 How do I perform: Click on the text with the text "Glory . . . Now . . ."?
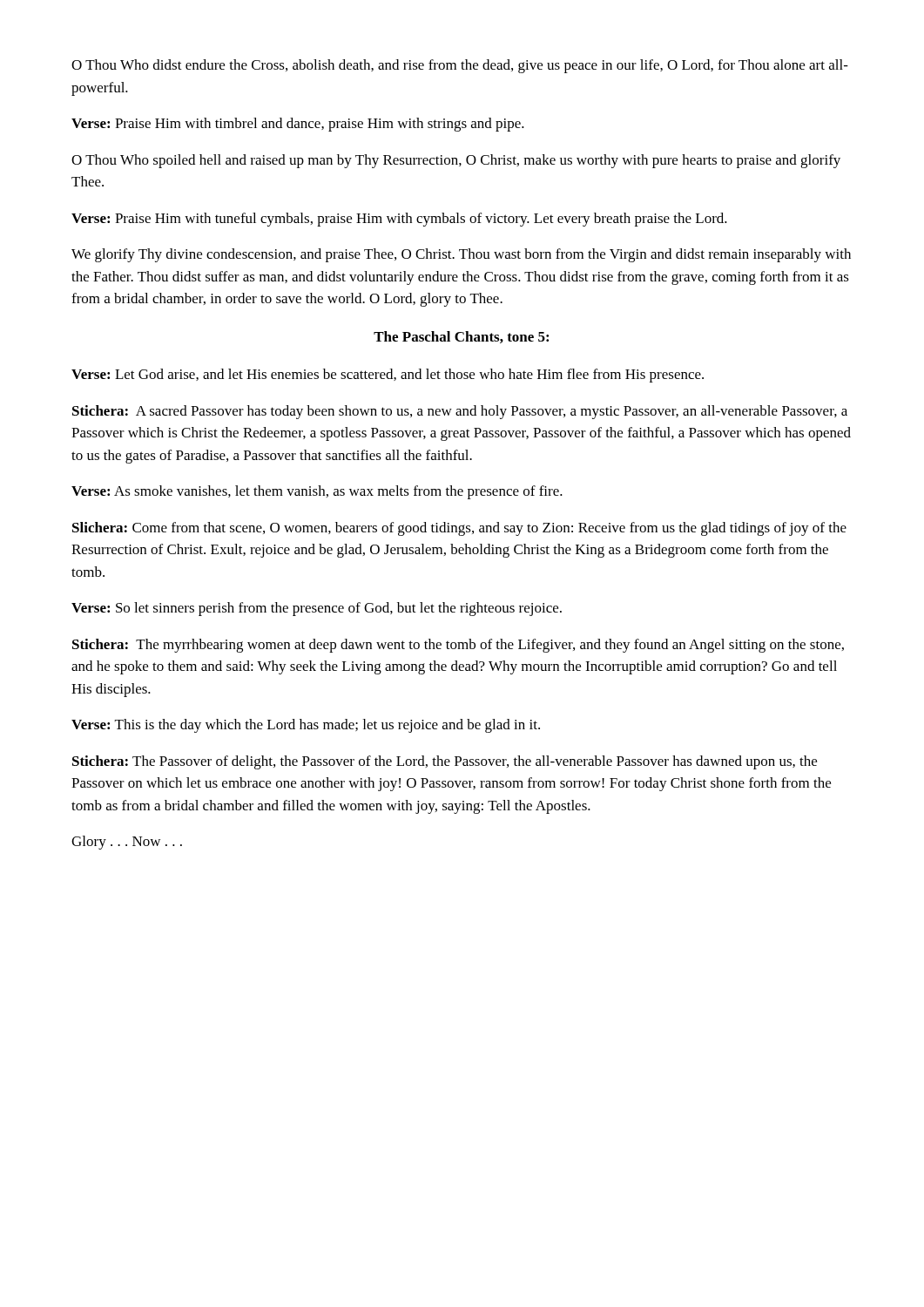[127, 841]
